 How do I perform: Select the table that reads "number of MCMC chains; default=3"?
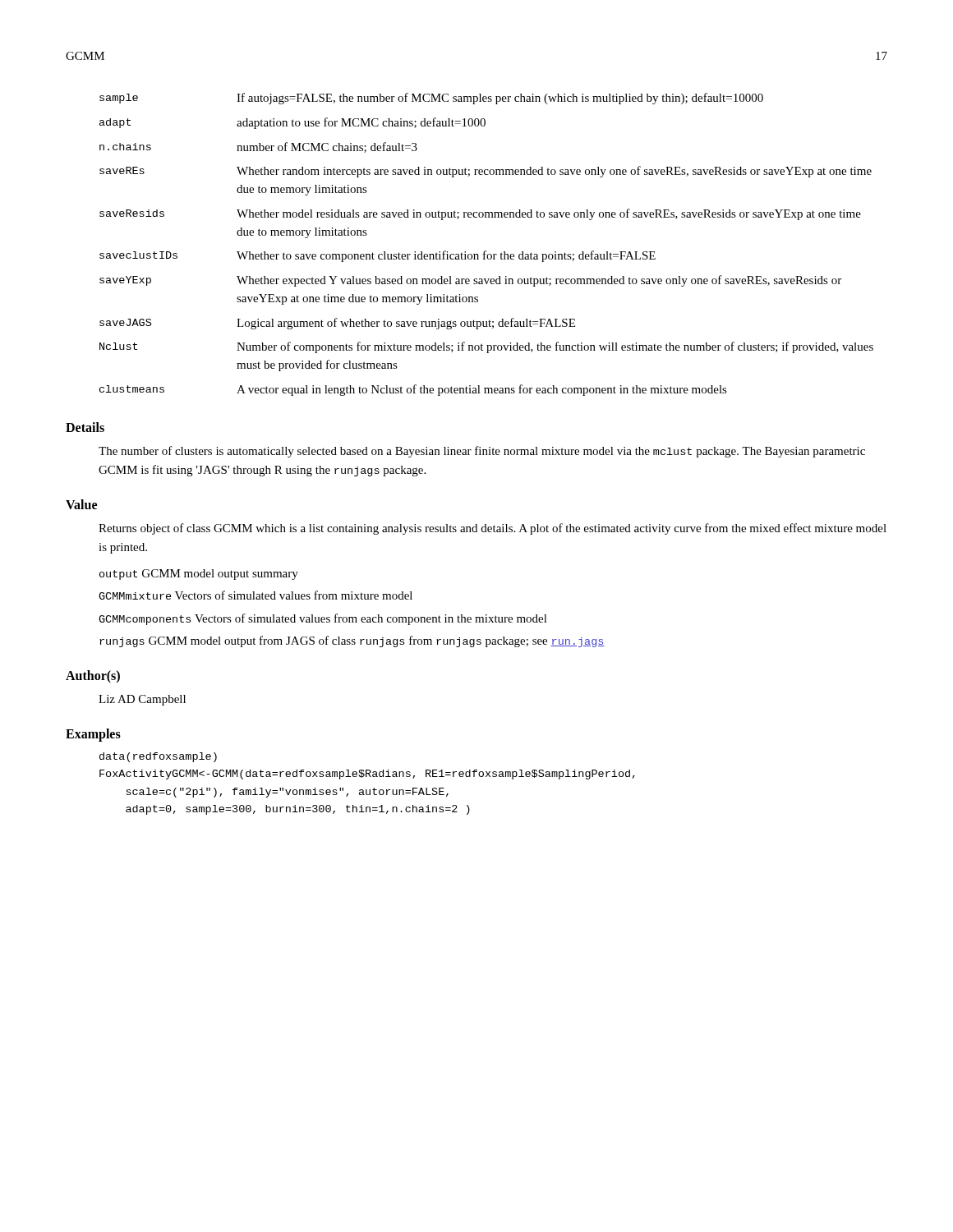coord(476,244)
